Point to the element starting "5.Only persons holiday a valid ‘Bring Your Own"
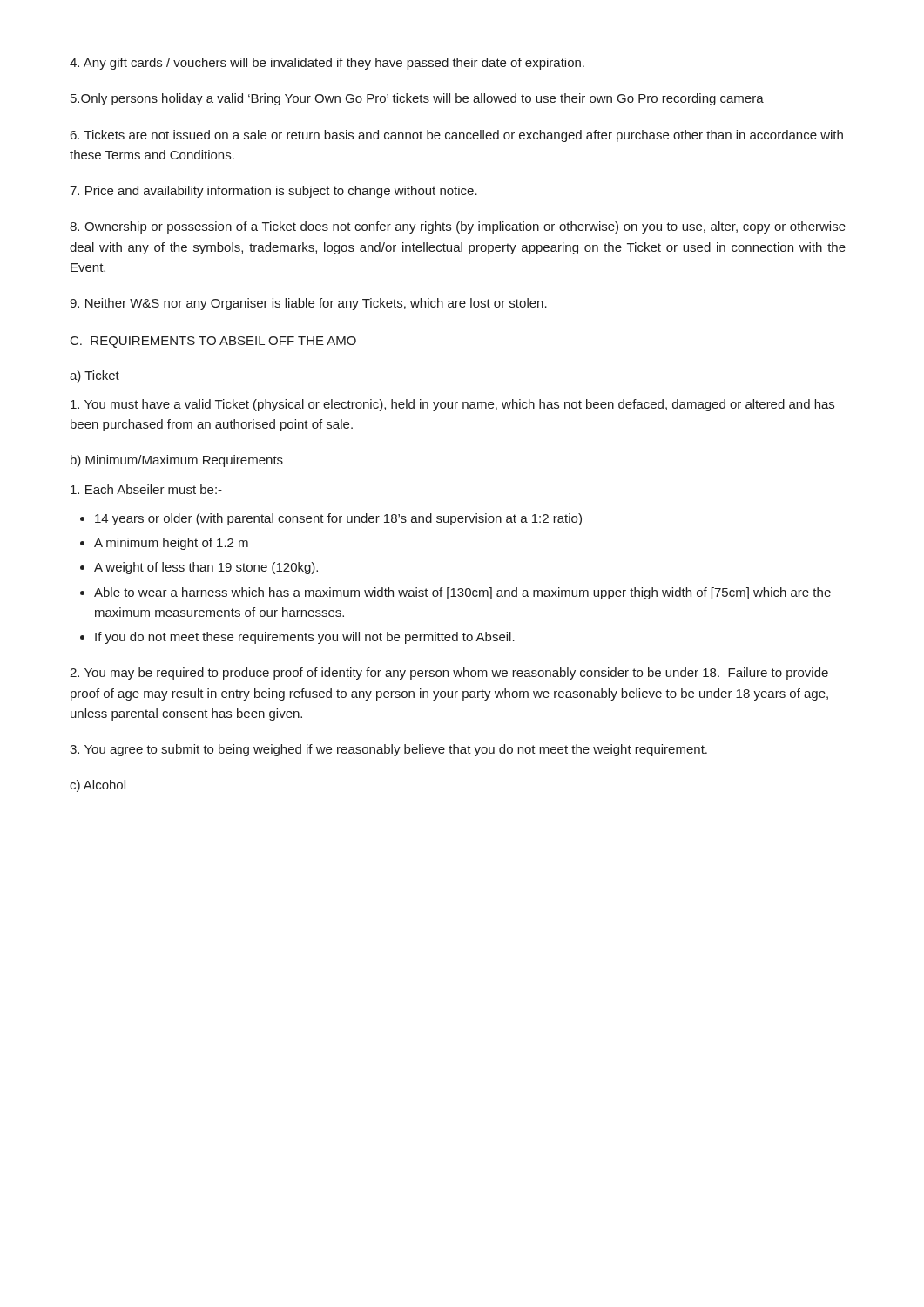Viewport: 924px width, 1307px height. point(416,98)
